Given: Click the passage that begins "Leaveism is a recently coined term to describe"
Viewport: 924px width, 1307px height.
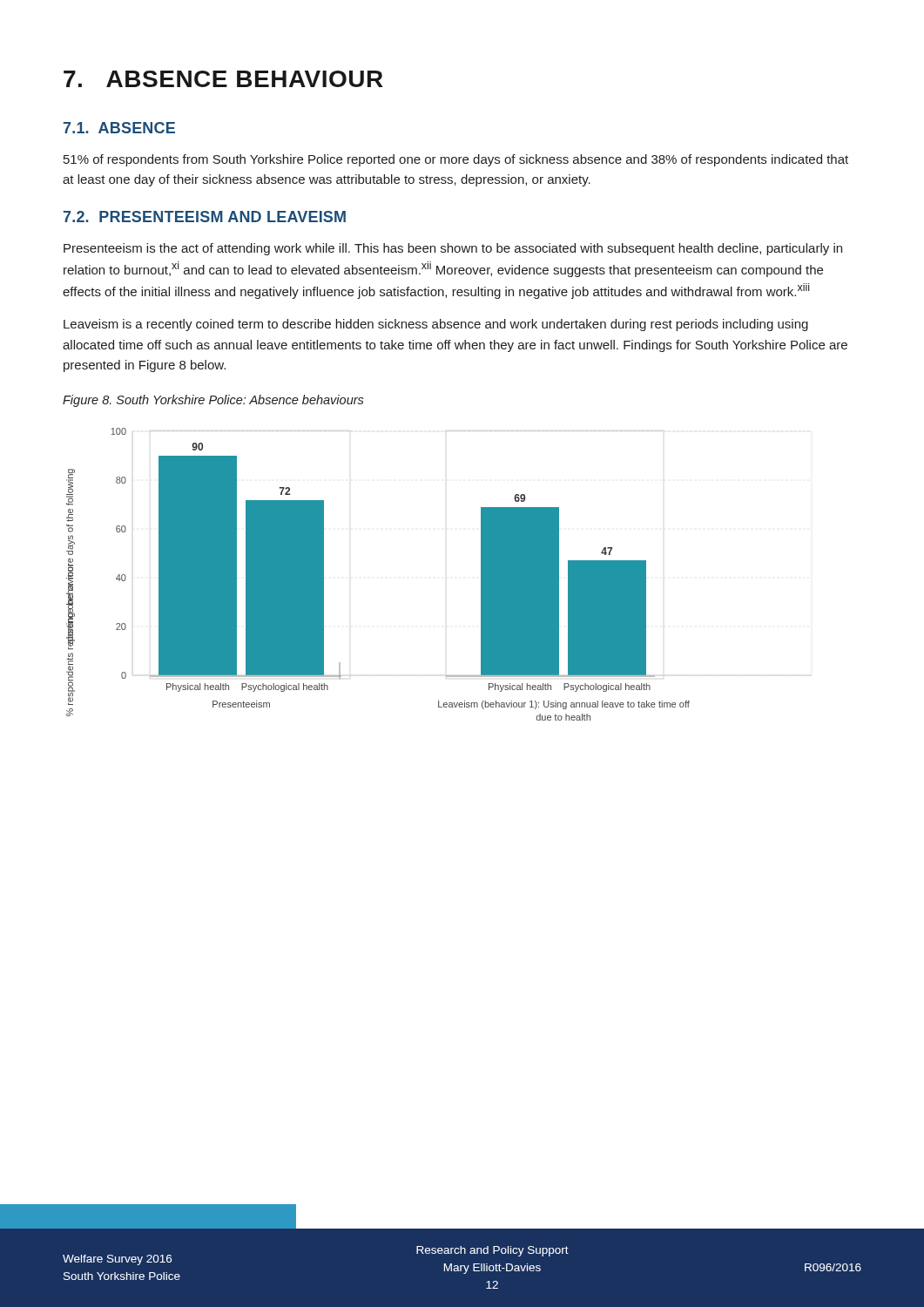Looking at the screenshot, I should 462,344.
